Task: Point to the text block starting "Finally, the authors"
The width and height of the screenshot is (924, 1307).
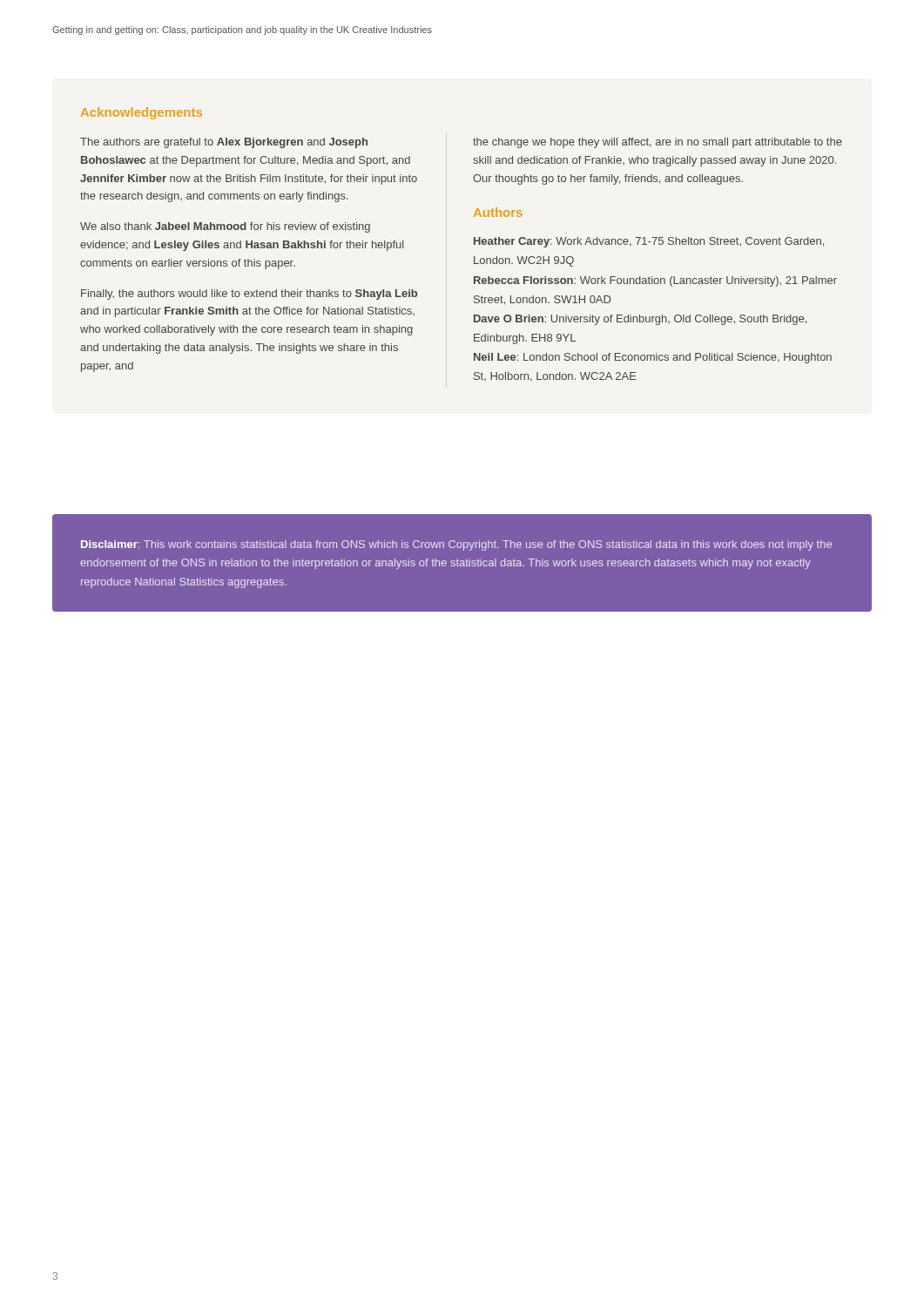Action: [x=249, y=329]
